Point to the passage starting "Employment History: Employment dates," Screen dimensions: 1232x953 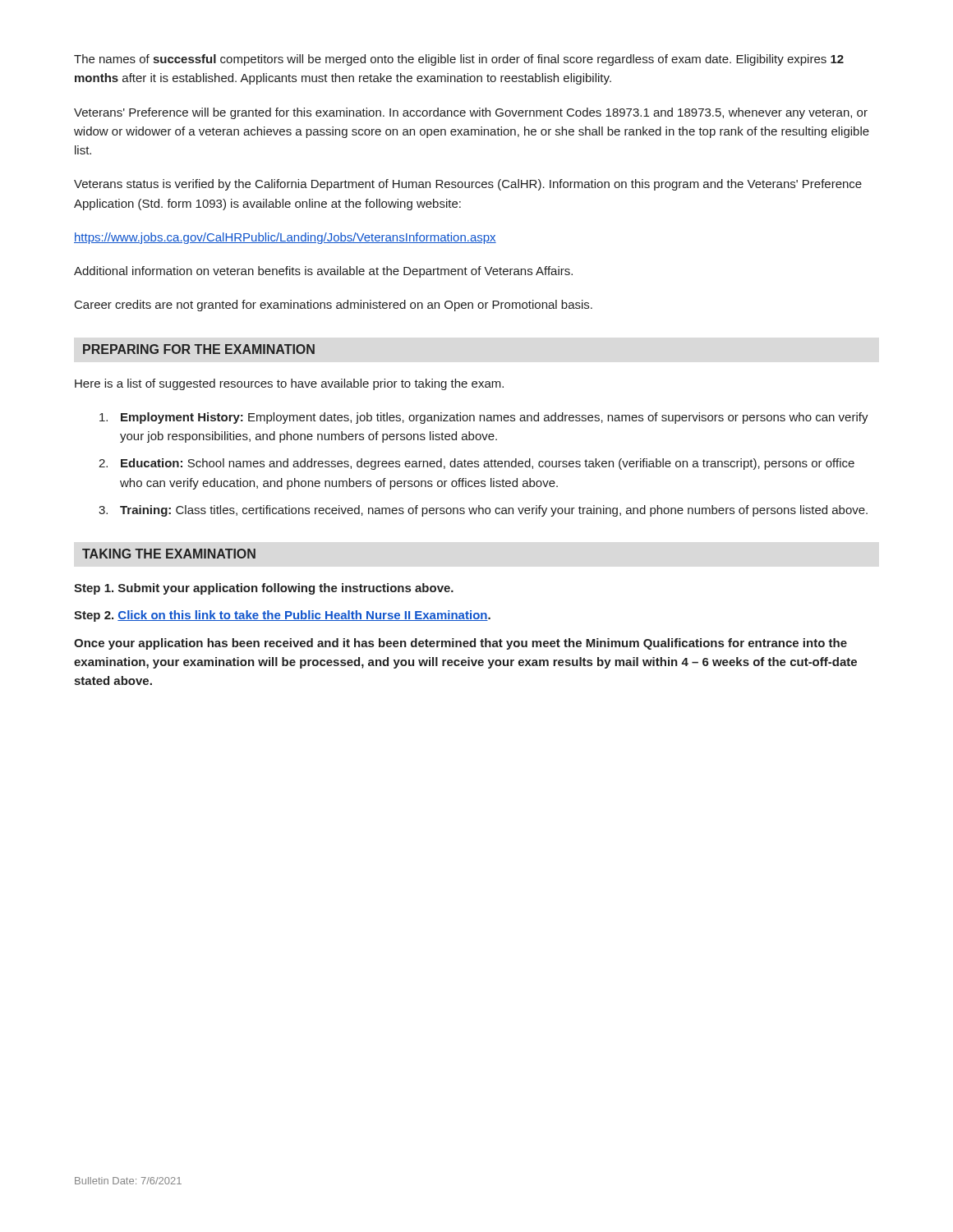click(x=489, y=426)
